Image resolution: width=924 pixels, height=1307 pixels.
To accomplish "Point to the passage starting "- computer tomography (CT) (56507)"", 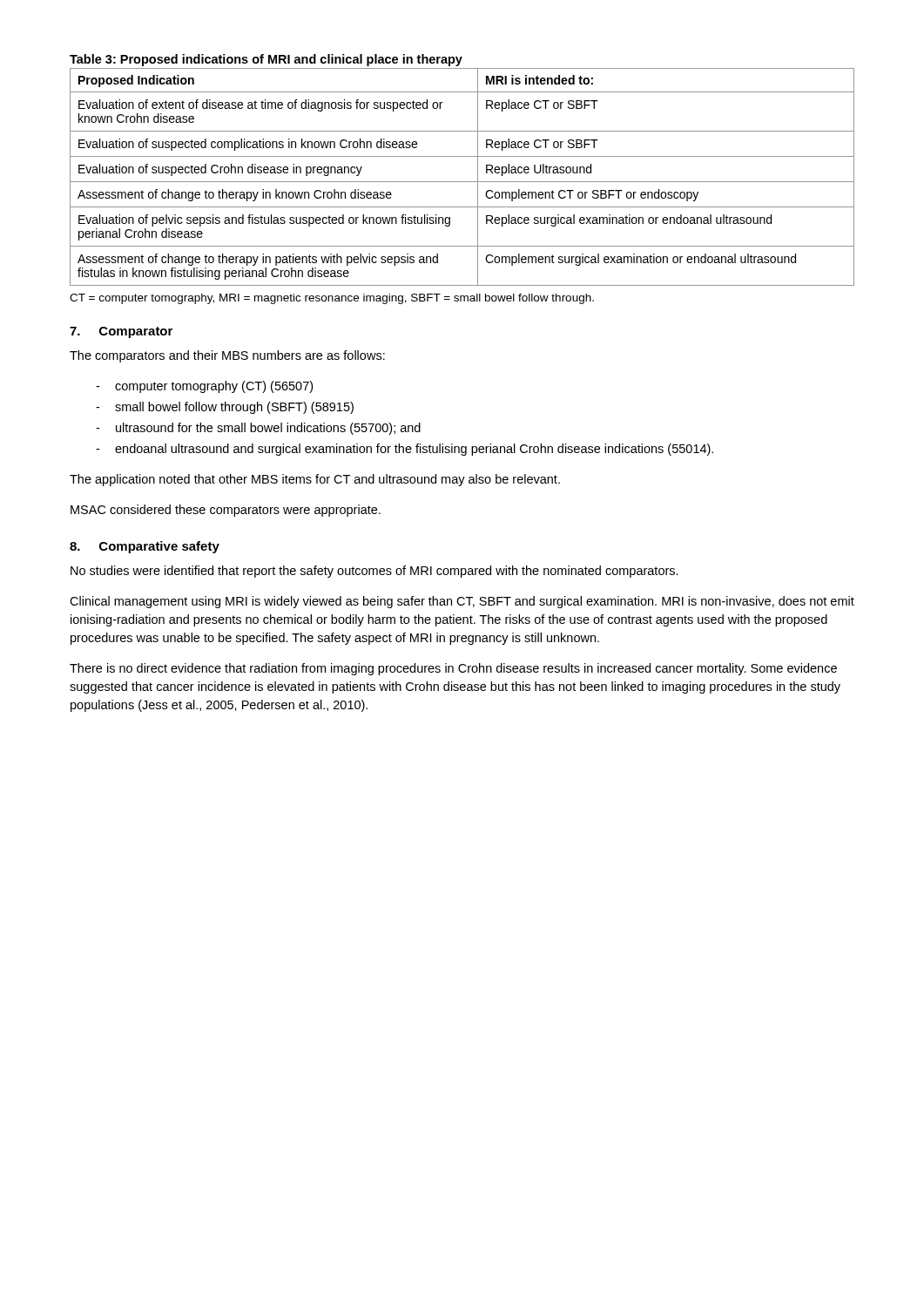I will 204,387.
